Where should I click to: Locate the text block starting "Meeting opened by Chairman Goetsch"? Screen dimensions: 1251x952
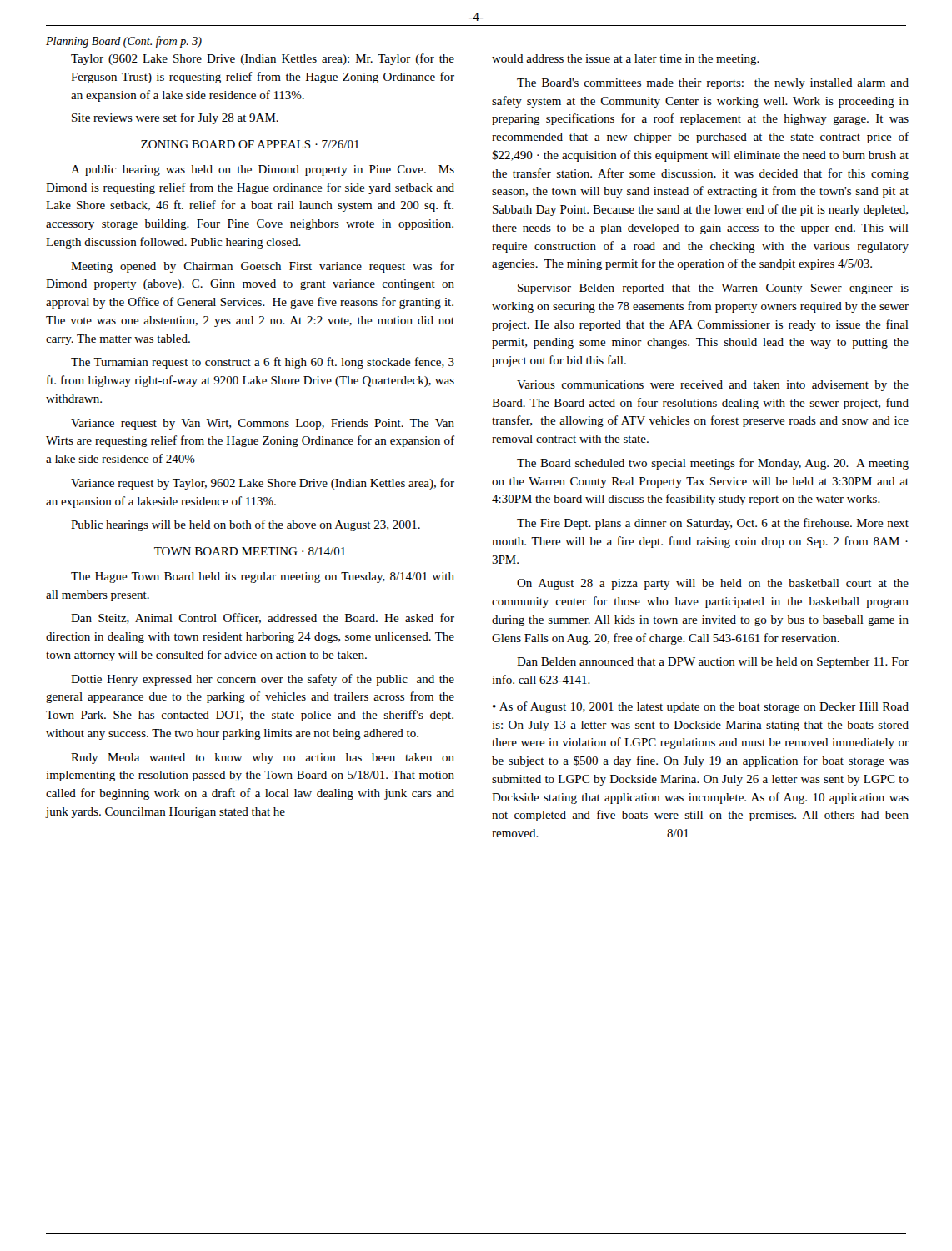pos(250,303)
